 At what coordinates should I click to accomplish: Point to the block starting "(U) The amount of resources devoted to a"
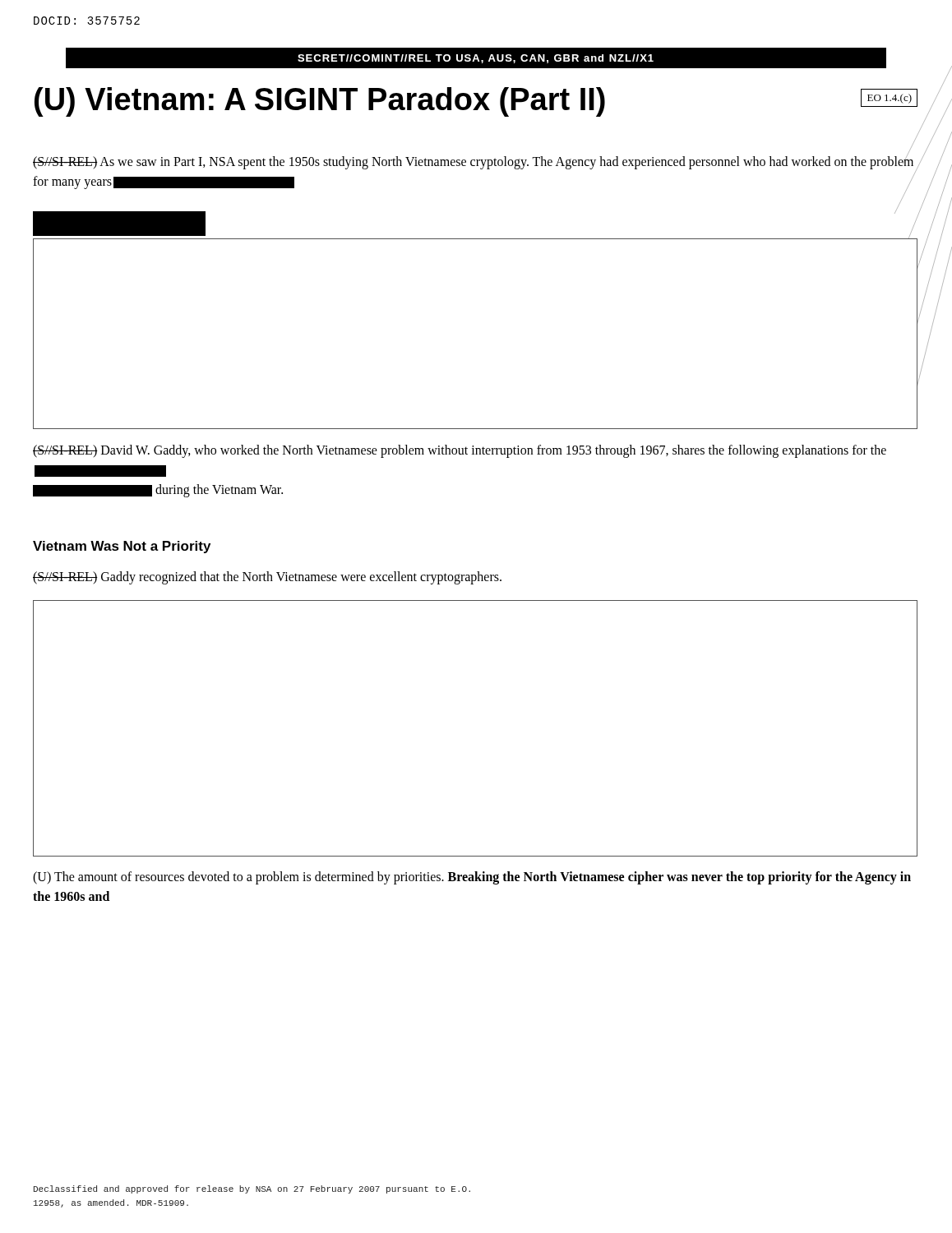(472, 887)
